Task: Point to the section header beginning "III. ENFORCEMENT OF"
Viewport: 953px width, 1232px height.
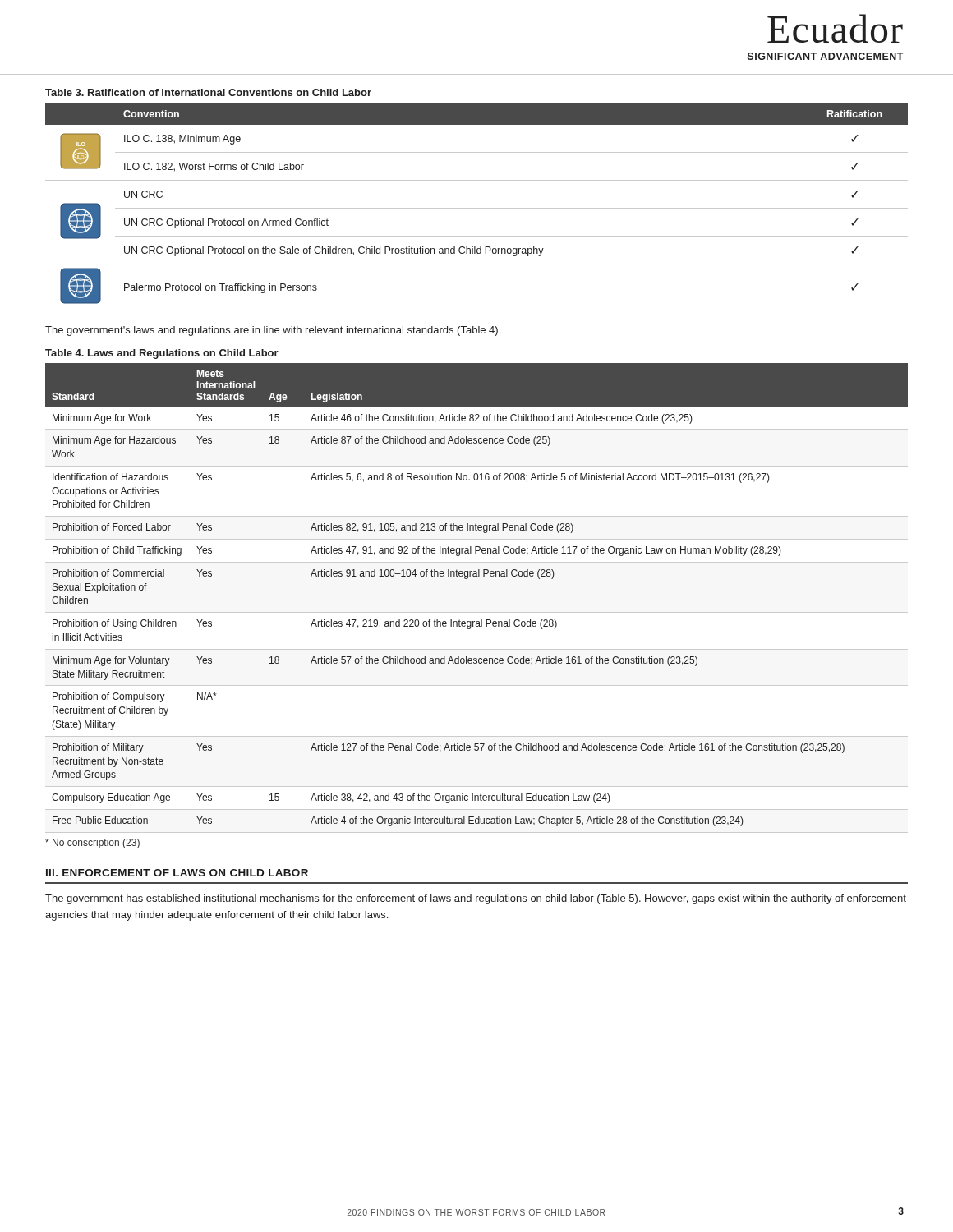Action: (x=177, y=873)
